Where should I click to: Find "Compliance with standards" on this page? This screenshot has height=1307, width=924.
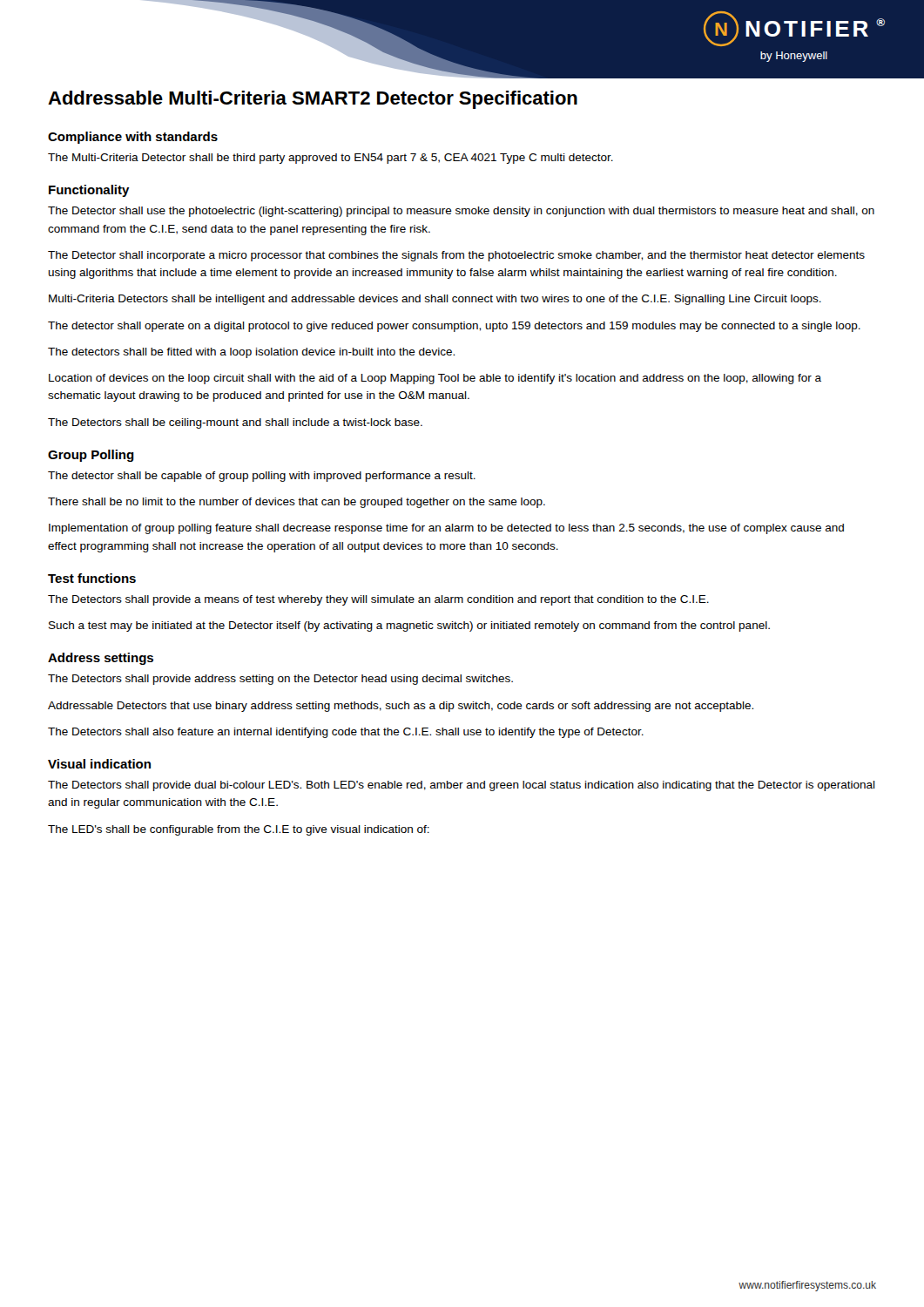tap(133, 136)
